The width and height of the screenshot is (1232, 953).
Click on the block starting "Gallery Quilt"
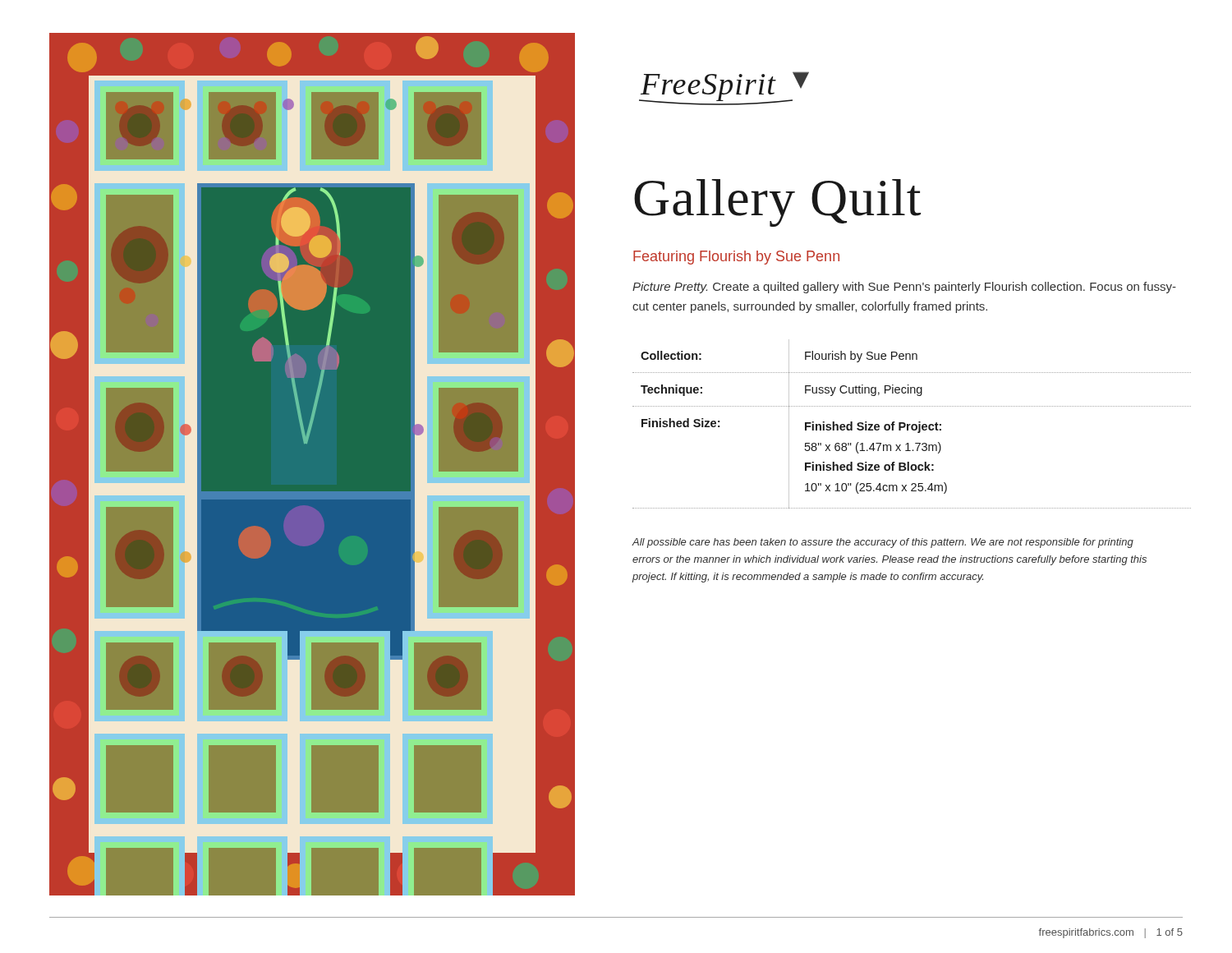912,198
